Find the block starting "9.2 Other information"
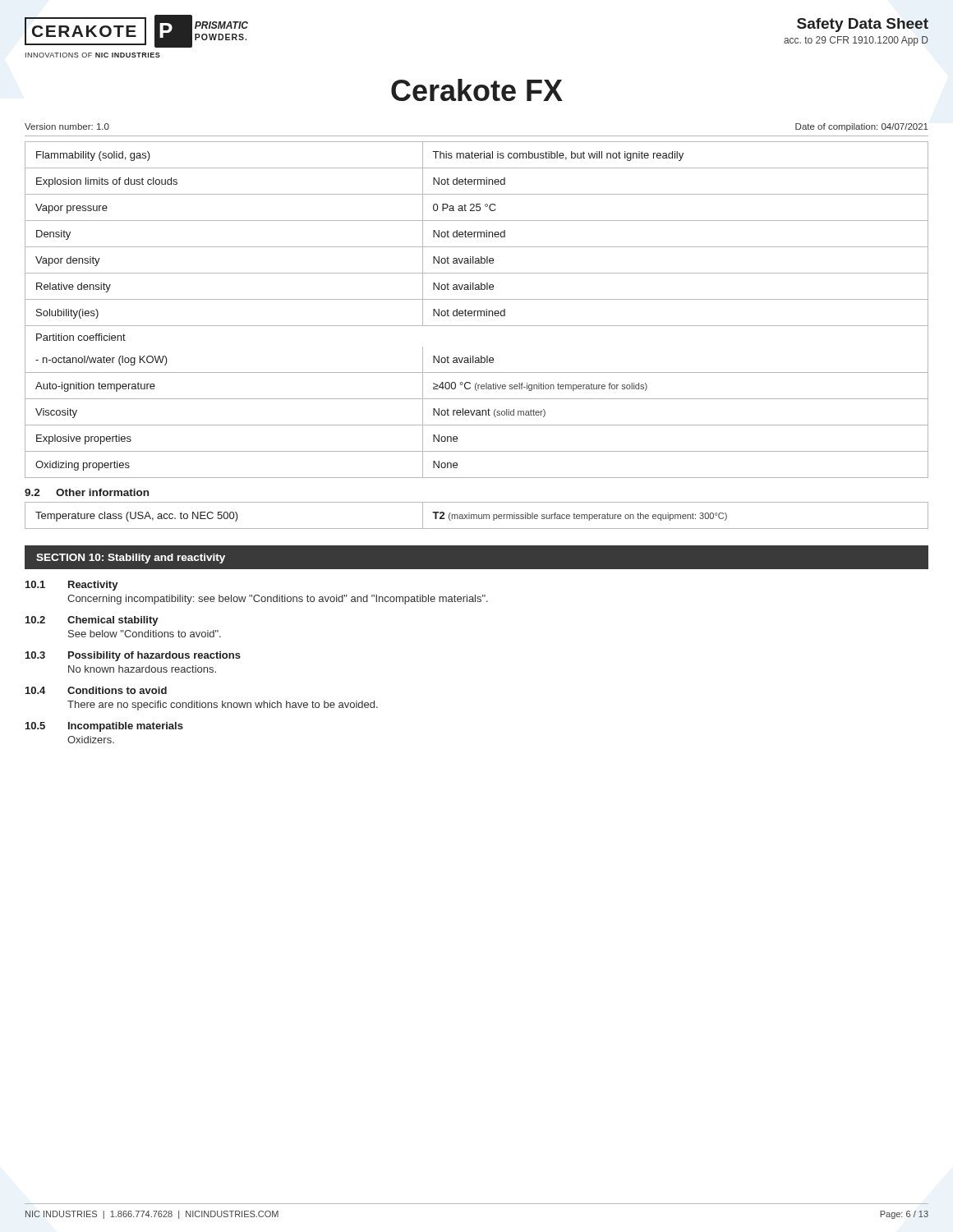Image resolution: width=953 pixels, height=1232 pixels. 87,492
